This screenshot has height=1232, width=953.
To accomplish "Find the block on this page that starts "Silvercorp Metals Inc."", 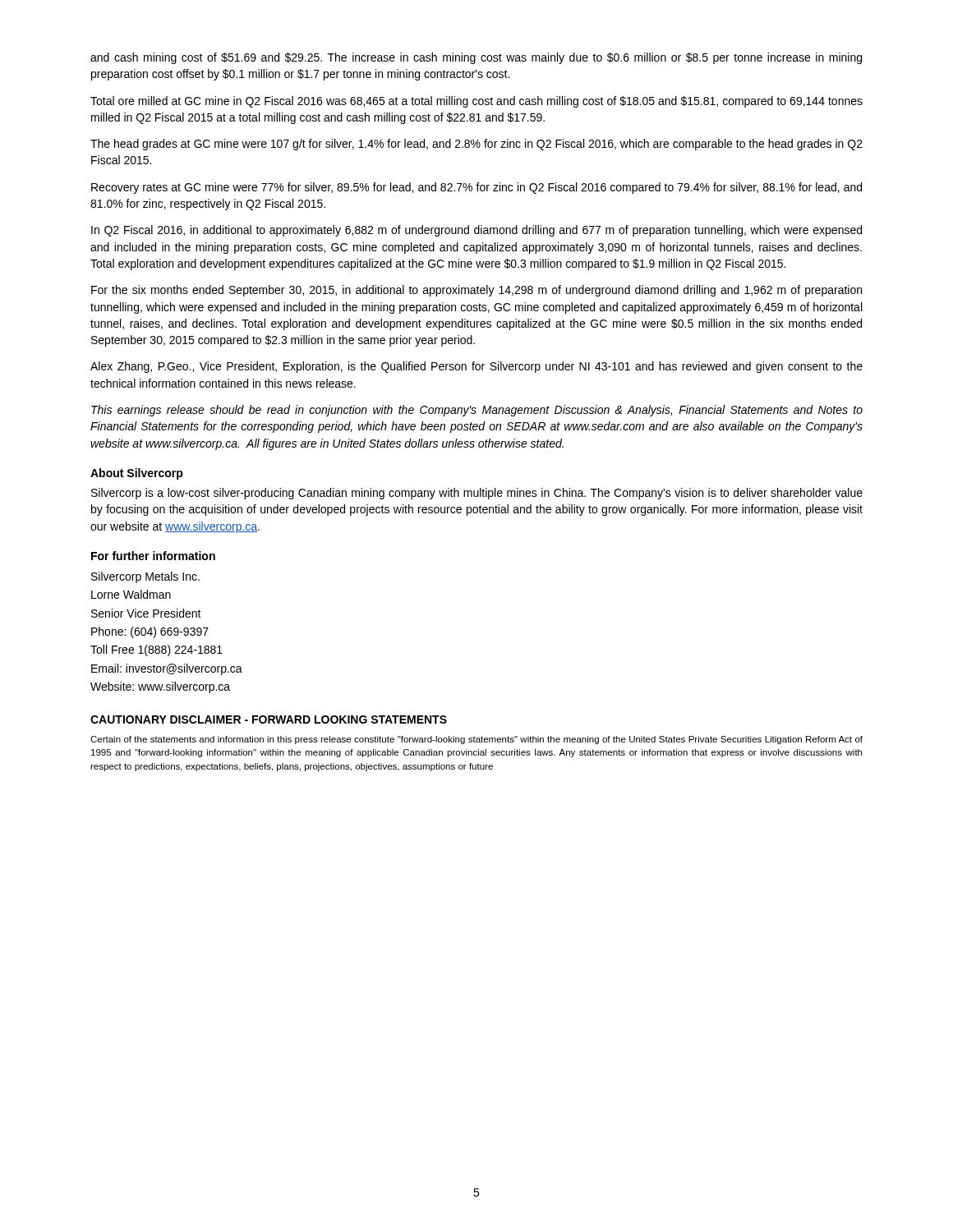I will coord(166,632).
